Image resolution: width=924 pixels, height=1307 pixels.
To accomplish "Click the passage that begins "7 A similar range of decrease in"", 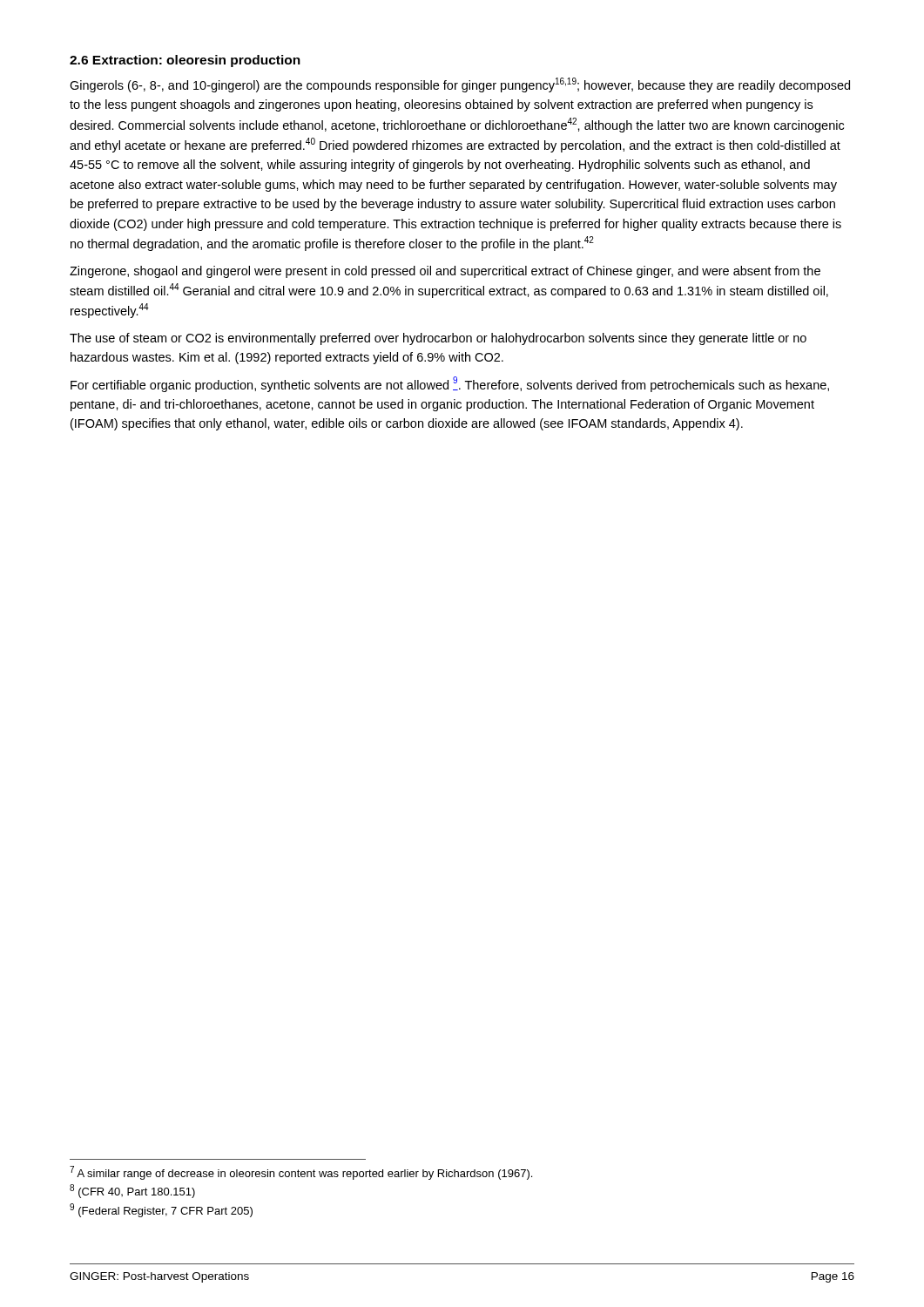I will tap(301, 1172).
